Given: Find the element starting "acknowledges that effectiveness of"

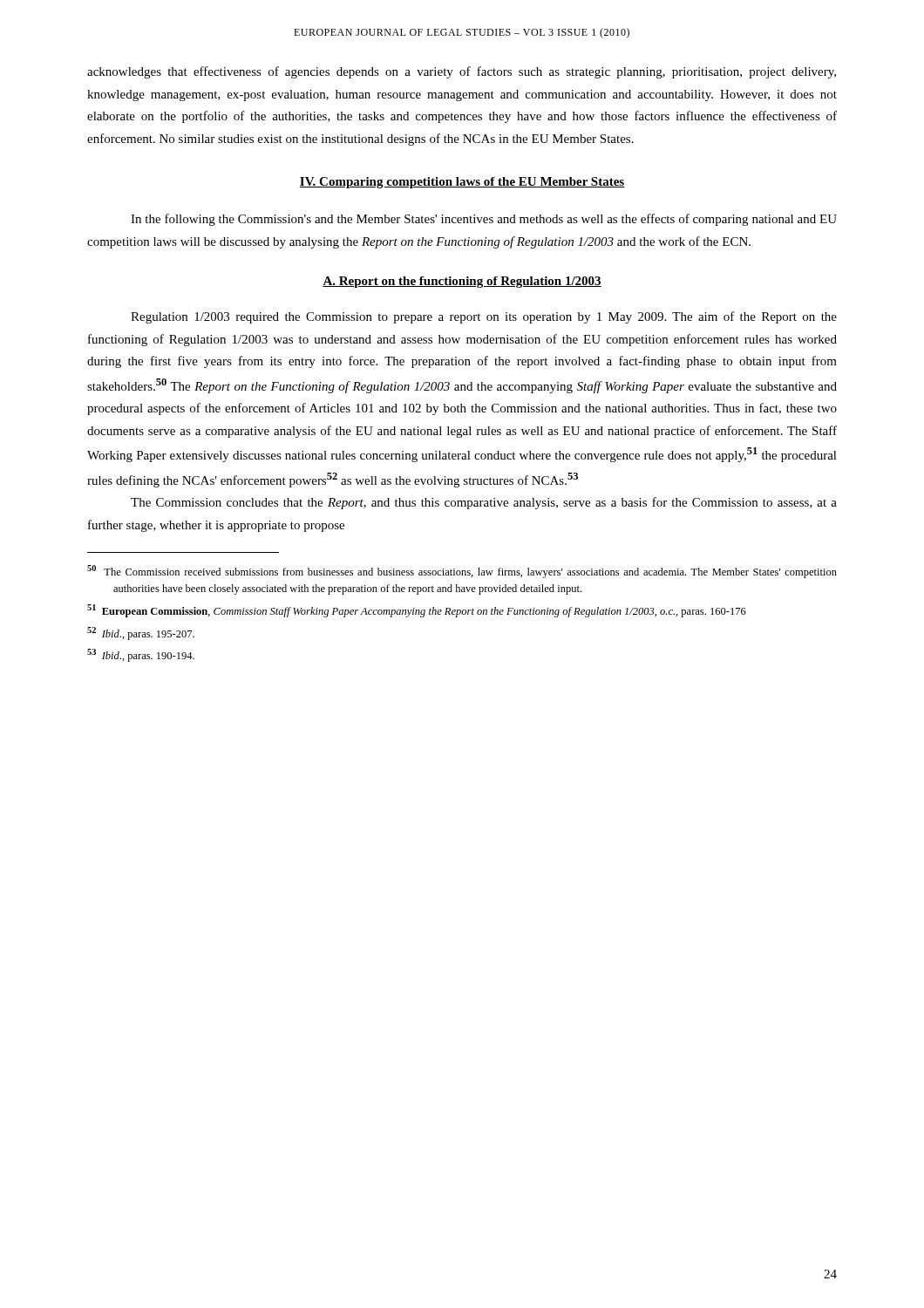Looking at the screenshot, I should pos(462,105).
